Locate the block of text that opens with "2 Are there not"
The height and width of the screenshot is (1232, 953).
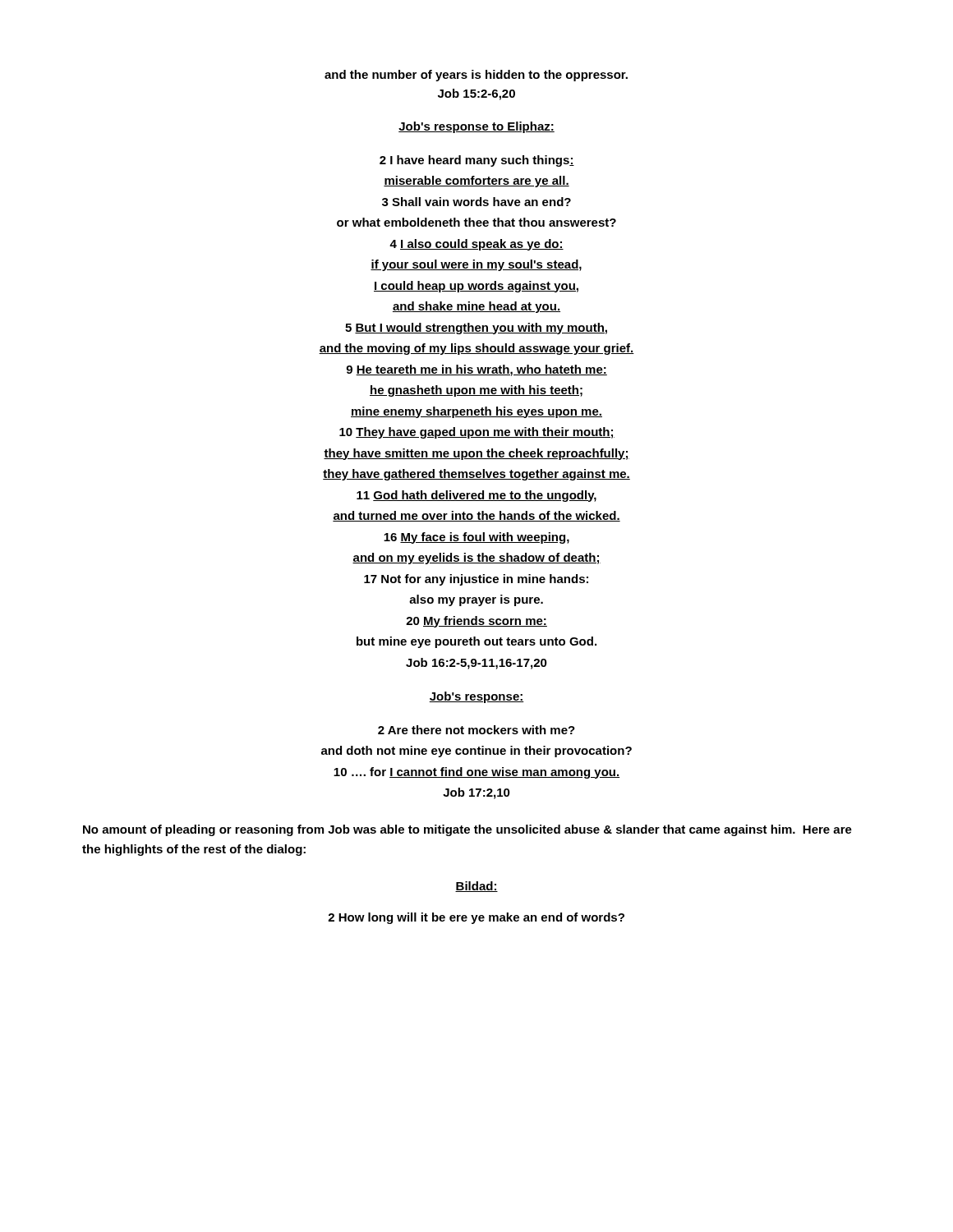pyautogui.click(x=476, y=761)
